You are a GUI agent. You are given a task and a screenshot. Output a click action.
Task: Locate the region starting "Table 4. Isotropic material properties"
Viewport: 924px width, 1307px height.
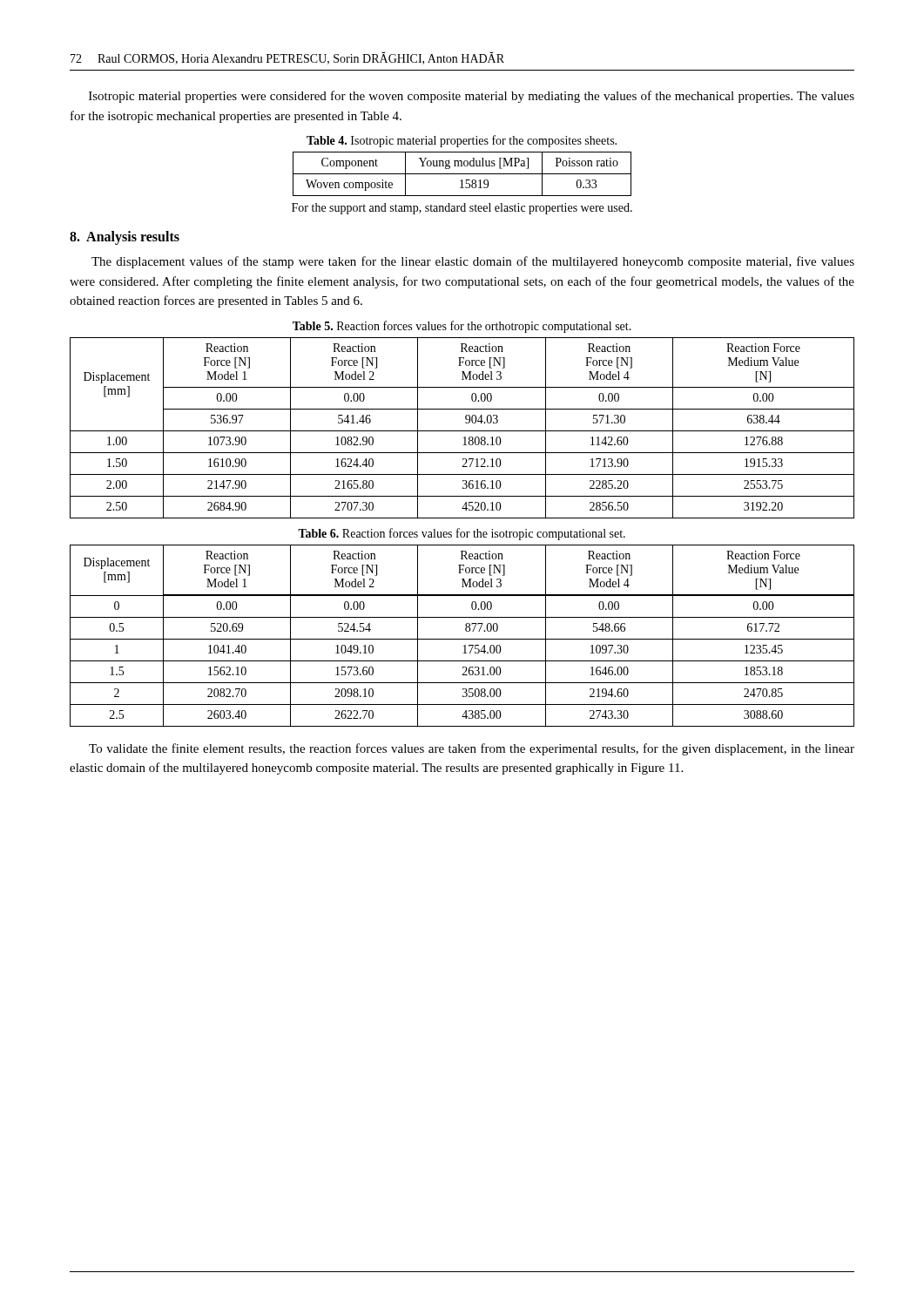(x=462, y=141)
